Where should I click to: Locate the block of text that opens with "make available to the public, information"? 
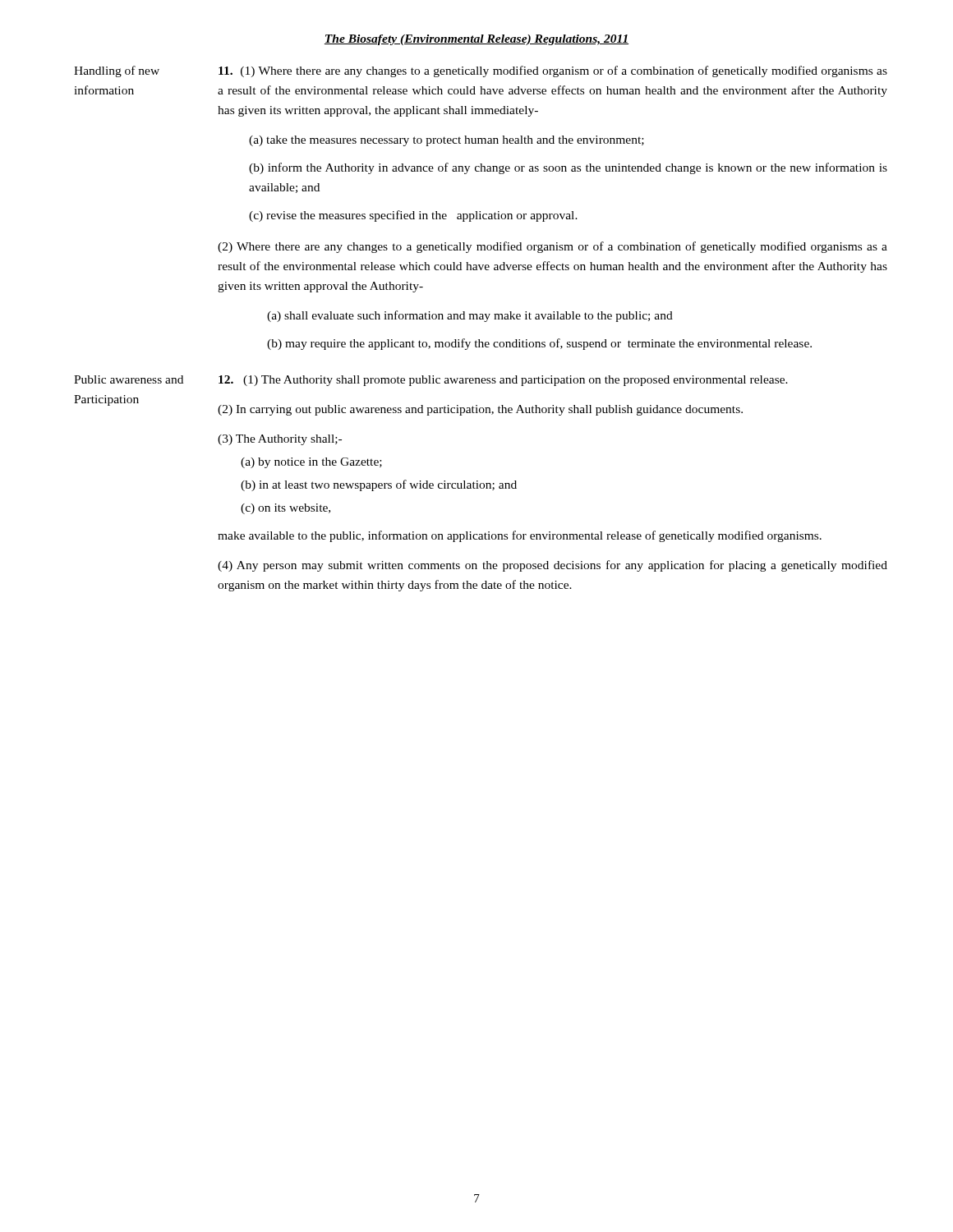520,535
